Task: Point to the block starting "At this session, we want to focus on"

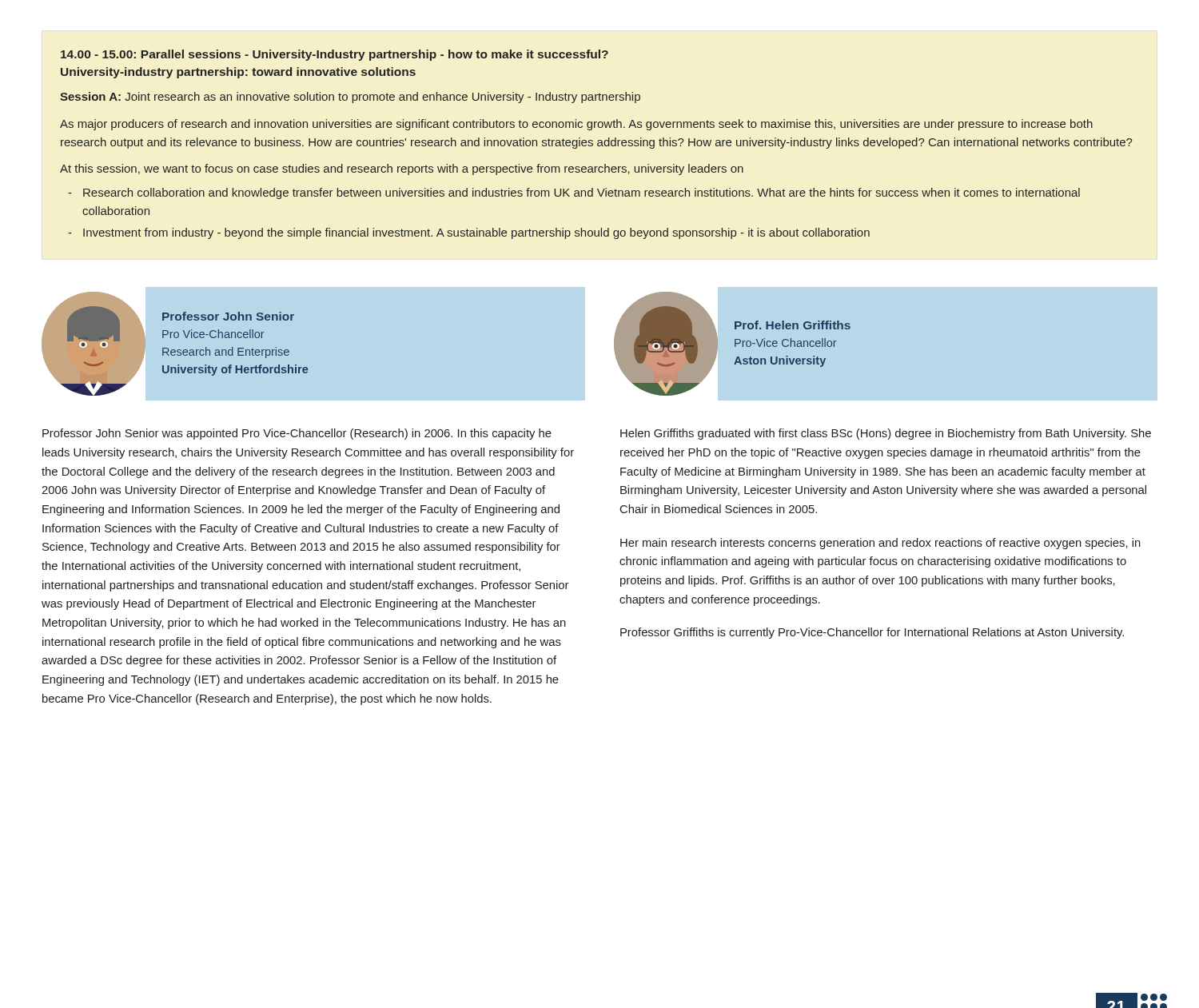Action: tap(402, 169)
